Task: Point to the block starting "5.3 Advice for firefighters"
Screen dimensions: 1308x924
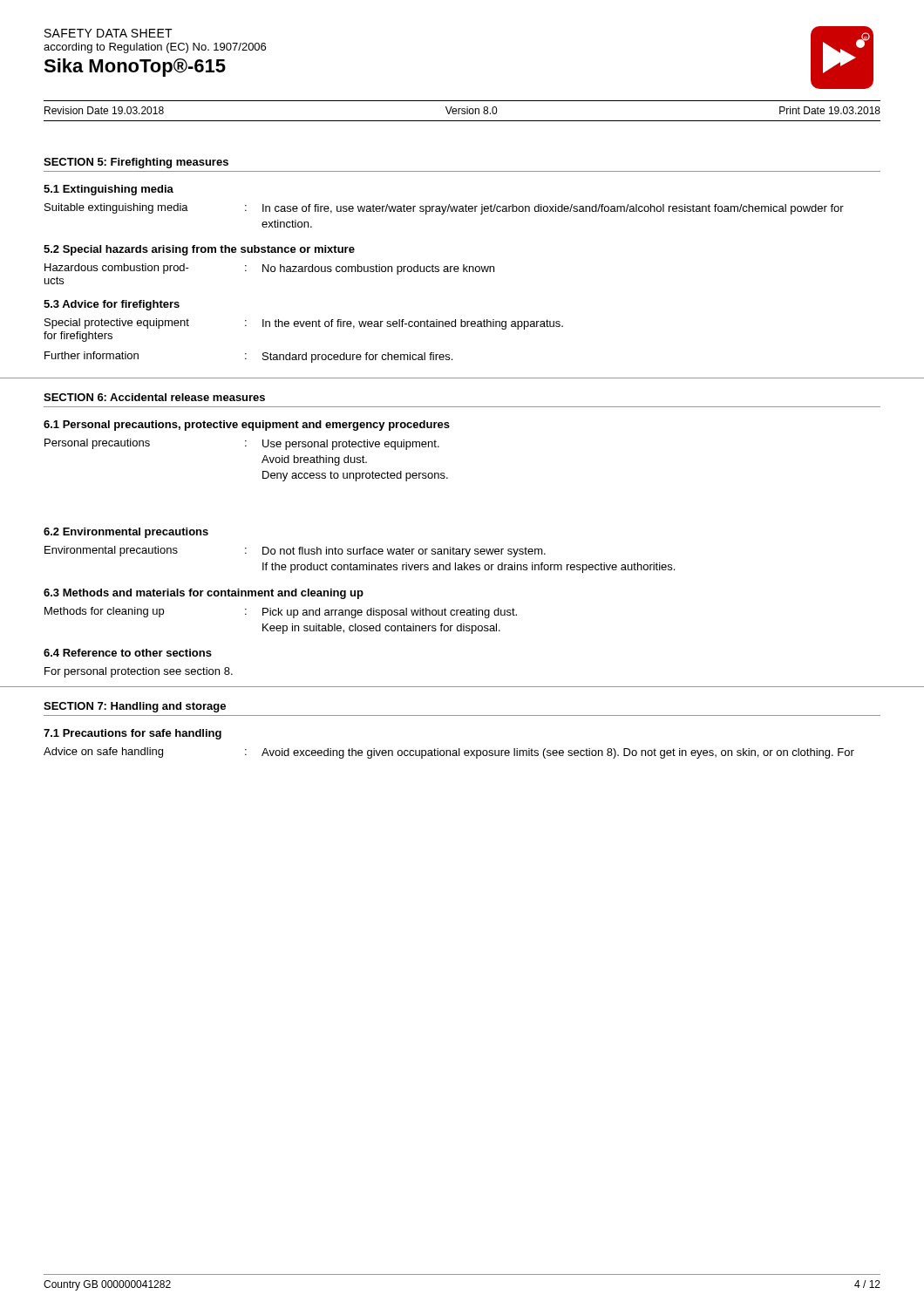Action: click(x=112, y=304)
